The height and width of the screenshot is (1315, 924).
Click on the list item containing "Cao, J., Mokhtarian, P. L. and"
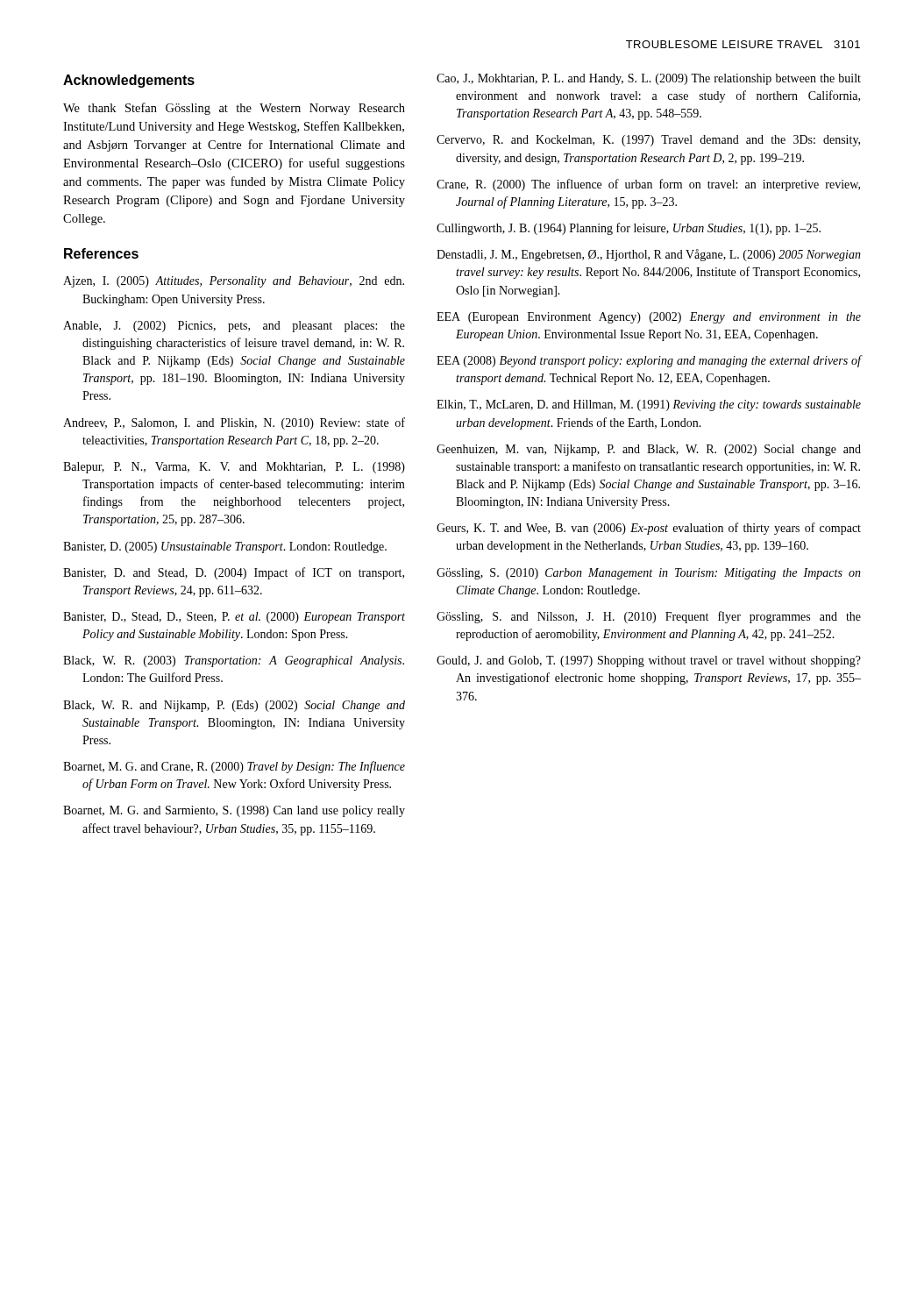pyautogui.click(x=649, y=96)
